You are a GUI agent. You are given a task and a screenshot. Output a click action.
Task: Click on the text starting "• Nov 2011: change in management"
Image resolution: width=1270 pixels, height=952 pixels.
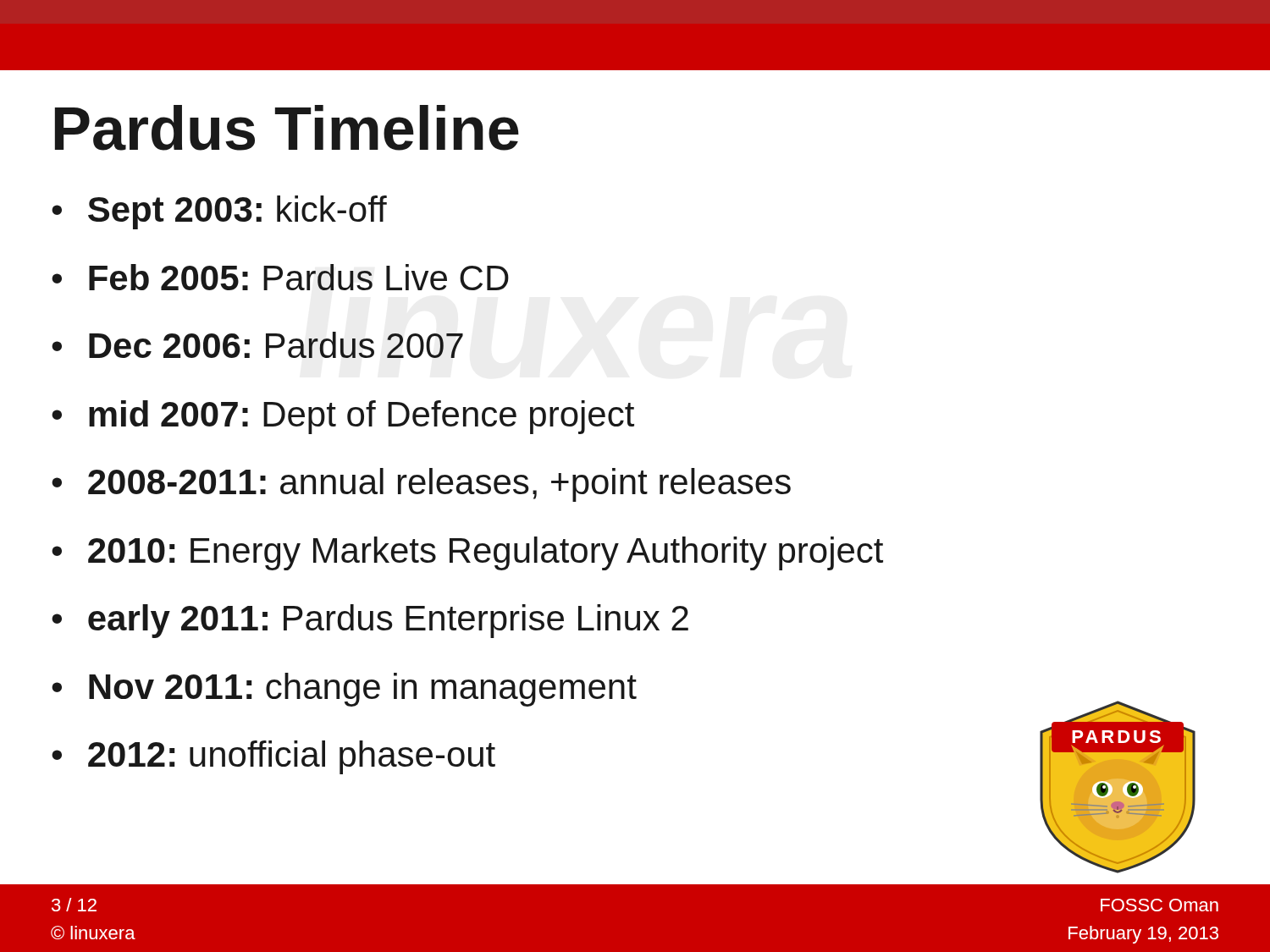(344, 687)
